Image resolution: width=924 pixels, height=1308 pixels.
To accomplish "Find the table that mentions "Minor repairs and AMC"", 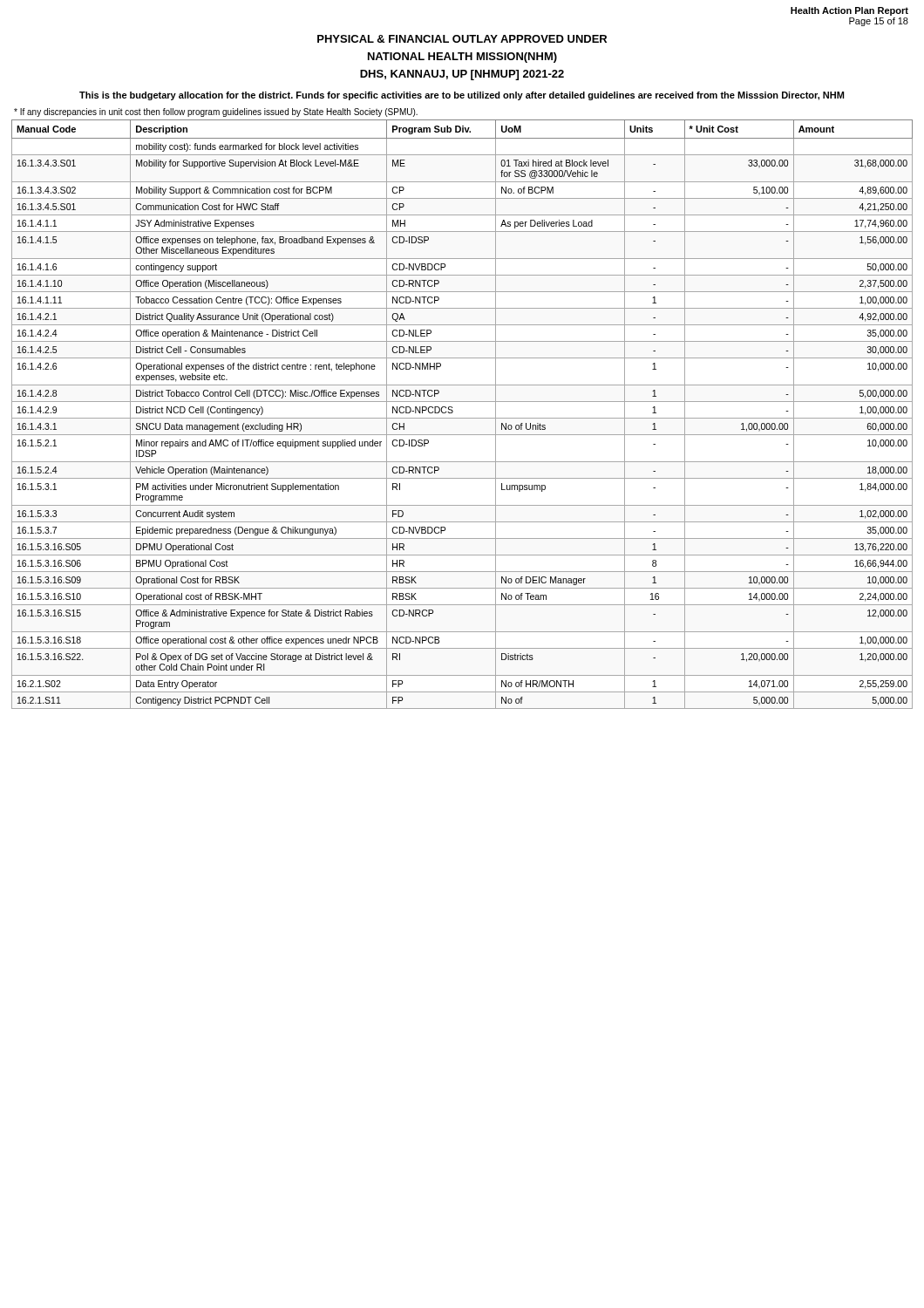I will click(x=462, y=414).
